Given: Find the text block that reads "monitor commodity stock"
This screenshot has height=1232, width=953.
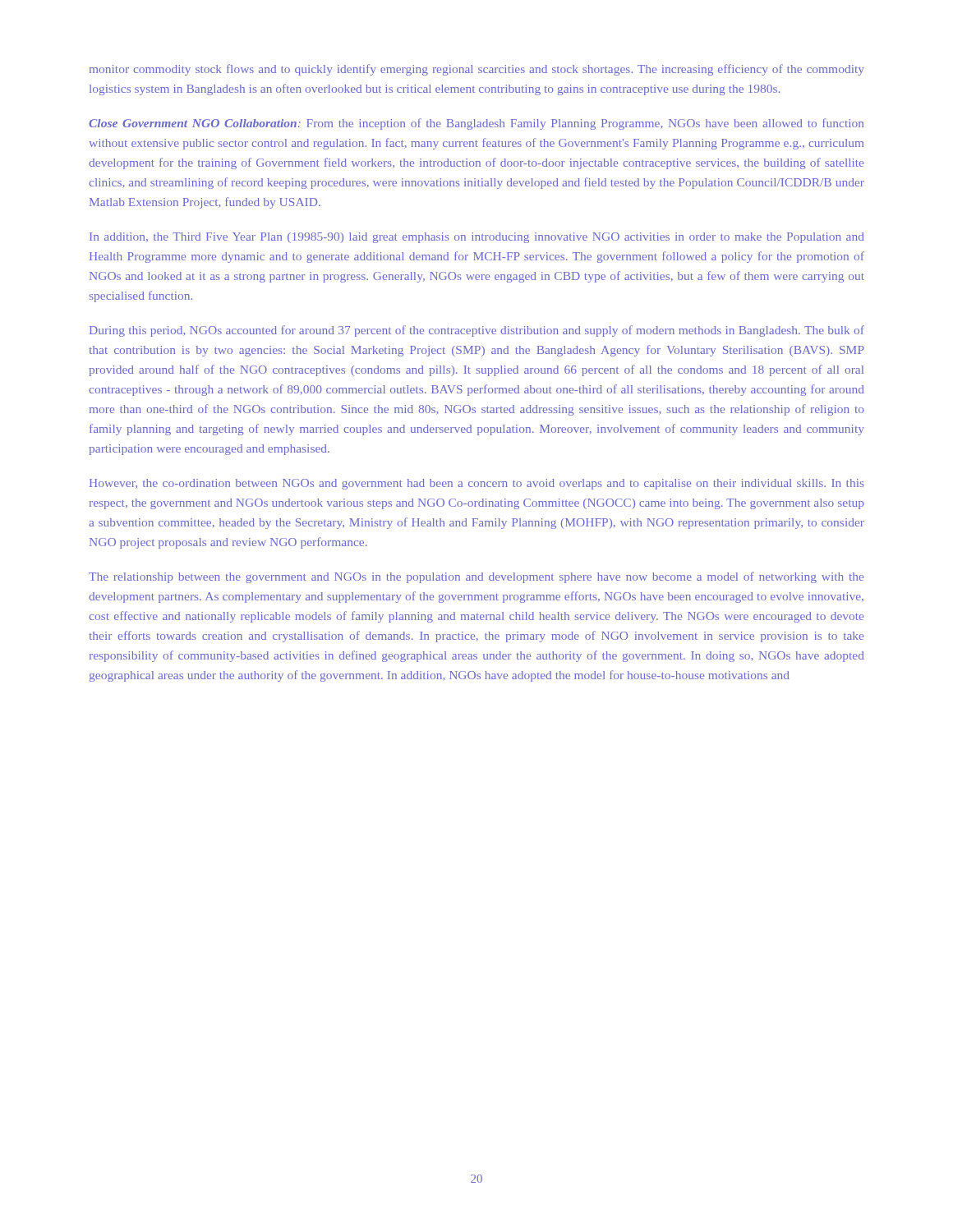Looking at the screenshot, I should coord(476,78).
